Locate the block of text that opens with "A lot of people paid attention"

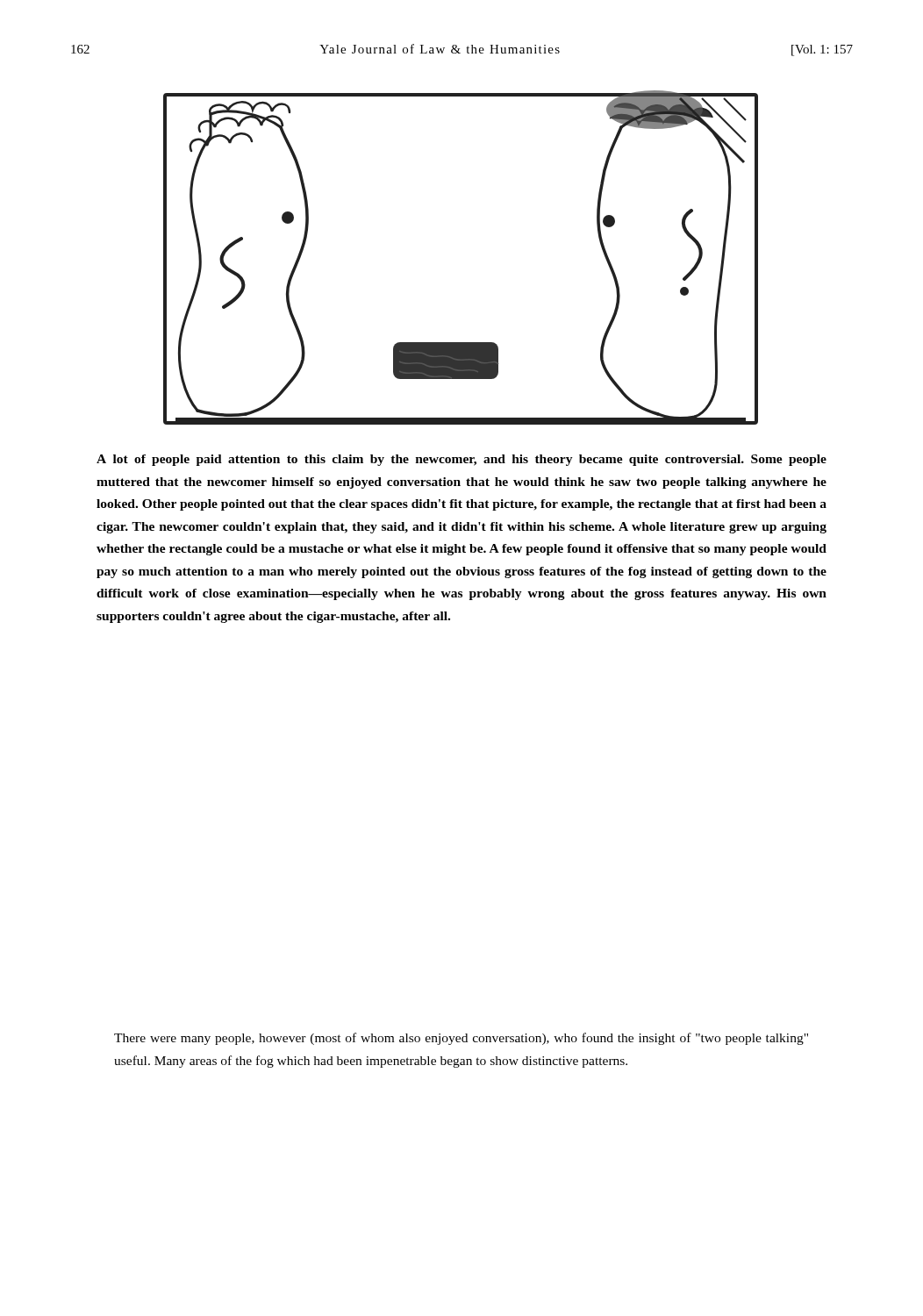pyautogui.click(x=462, y=537)
